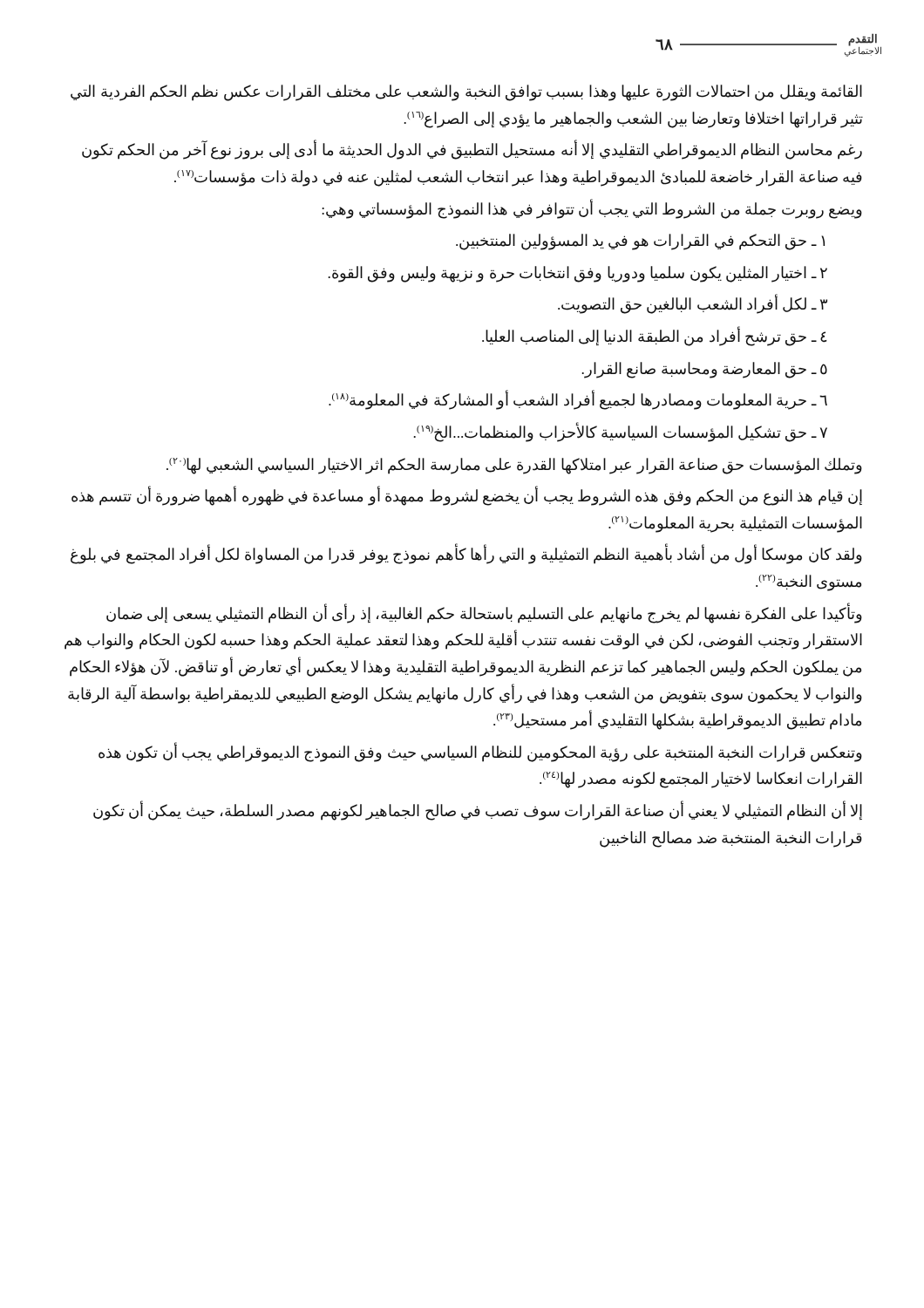
Task: Find the region starting "٧ ـ حق تشكيل المؤسسات السياسية كالأحزاب والمنظمات...الخ(١٩)."
Action: coord(445,433)
